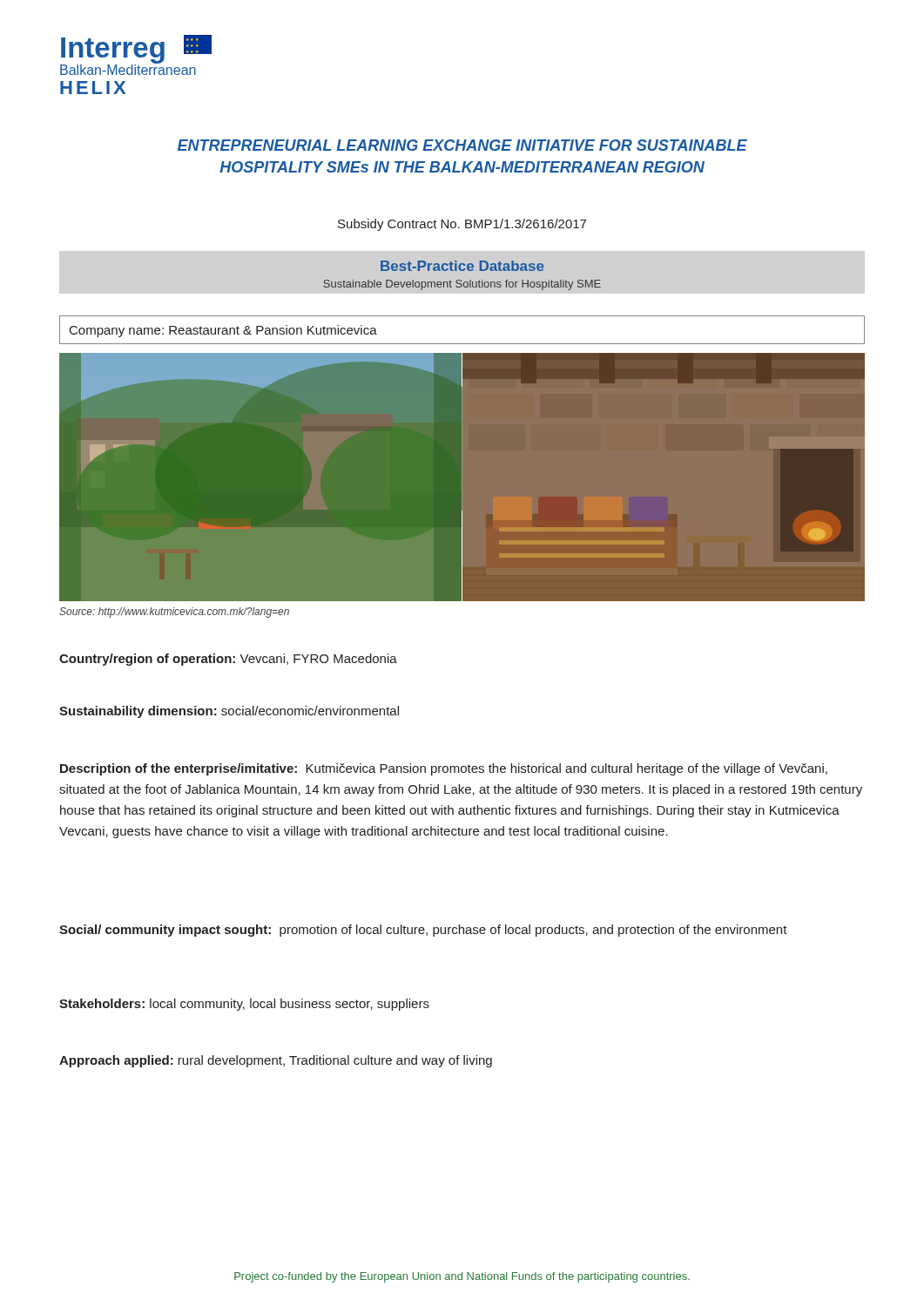Point to the passage starting "ENTREPRENEURIAL LEARNING EXCHANGE INITIATIVE FOR SUSTAINABLE HOSPITALITY SMEs"

coord(462,157)
